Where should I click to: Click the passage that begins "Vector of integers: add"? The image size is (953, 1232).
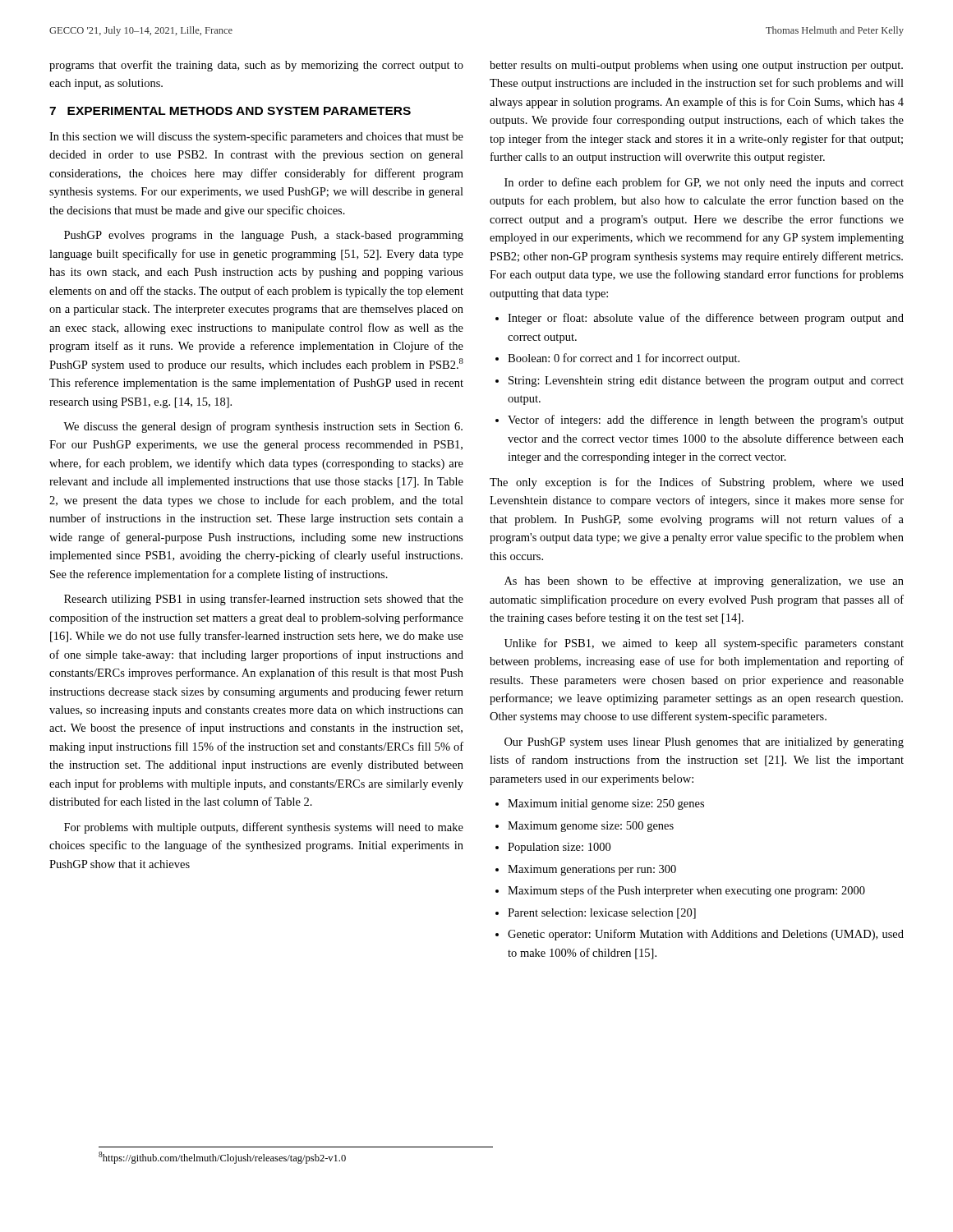click(x=706, y=438)
